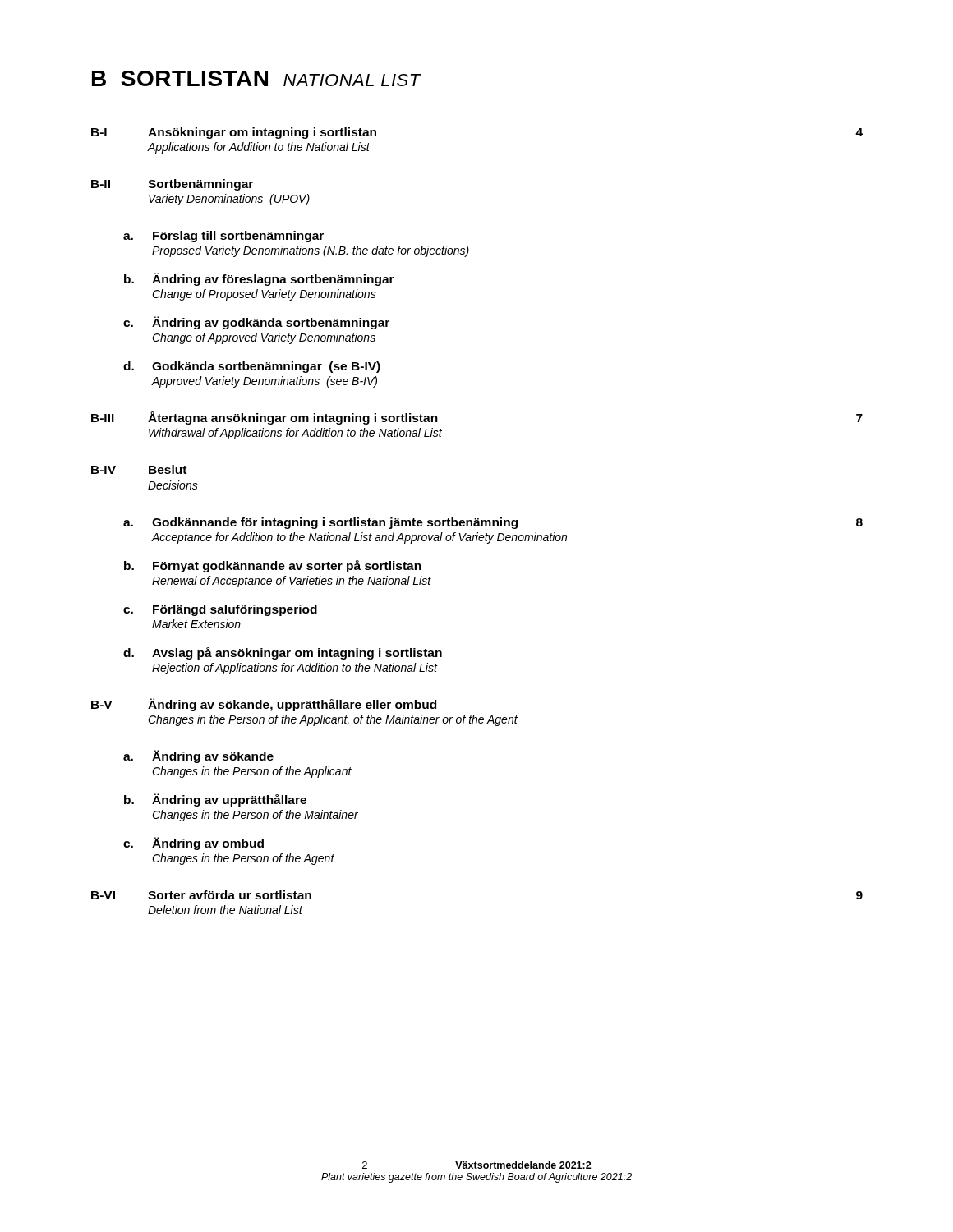Find the region starting "b. Förnyat godkännande av sorter på sortlistan Renewal"
Viewport: 953px width, 1232px height.
273,566
